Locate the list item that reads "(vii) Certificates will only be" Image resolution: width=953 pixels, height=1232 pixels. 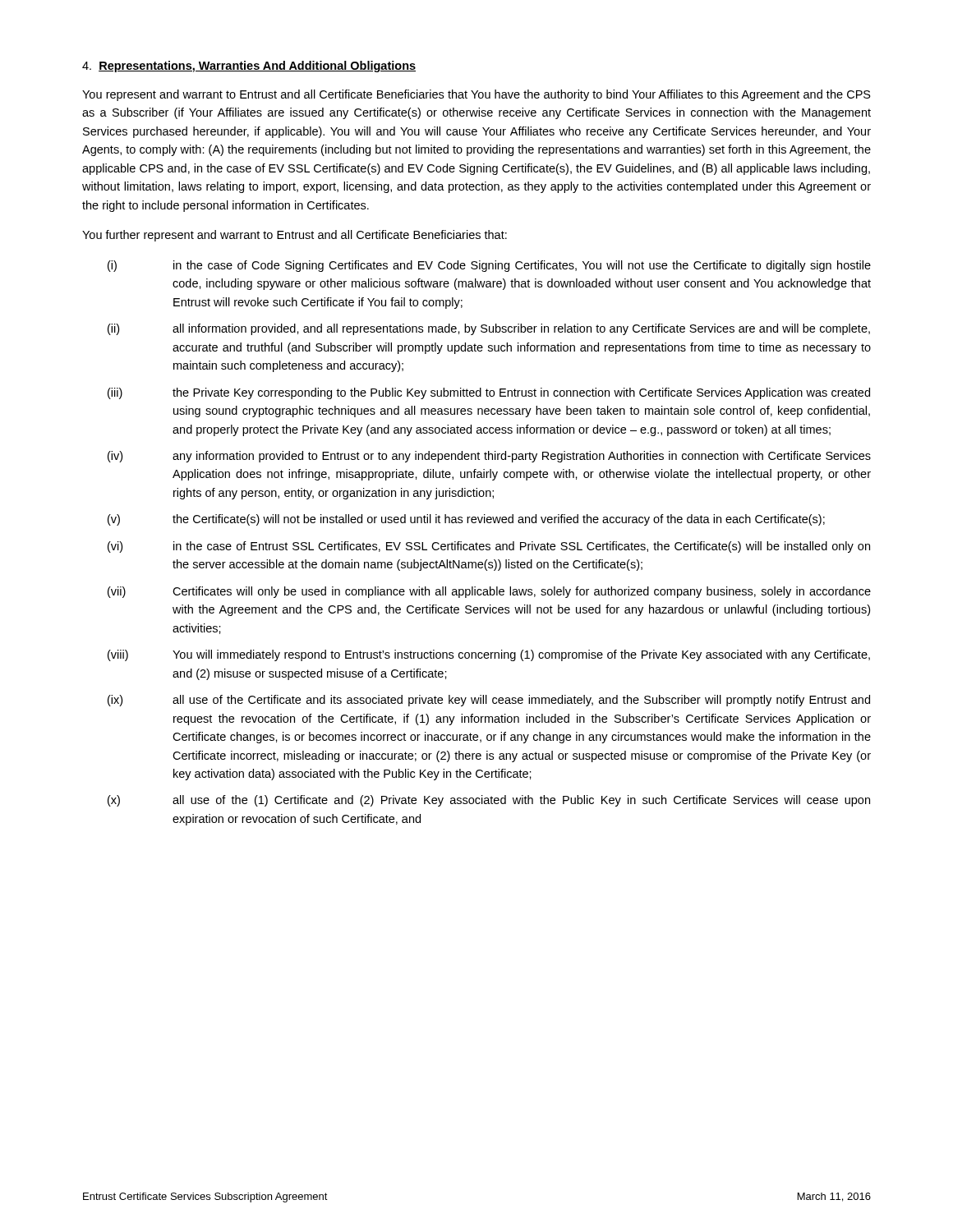pyautogui.click(x=476, y=610)
